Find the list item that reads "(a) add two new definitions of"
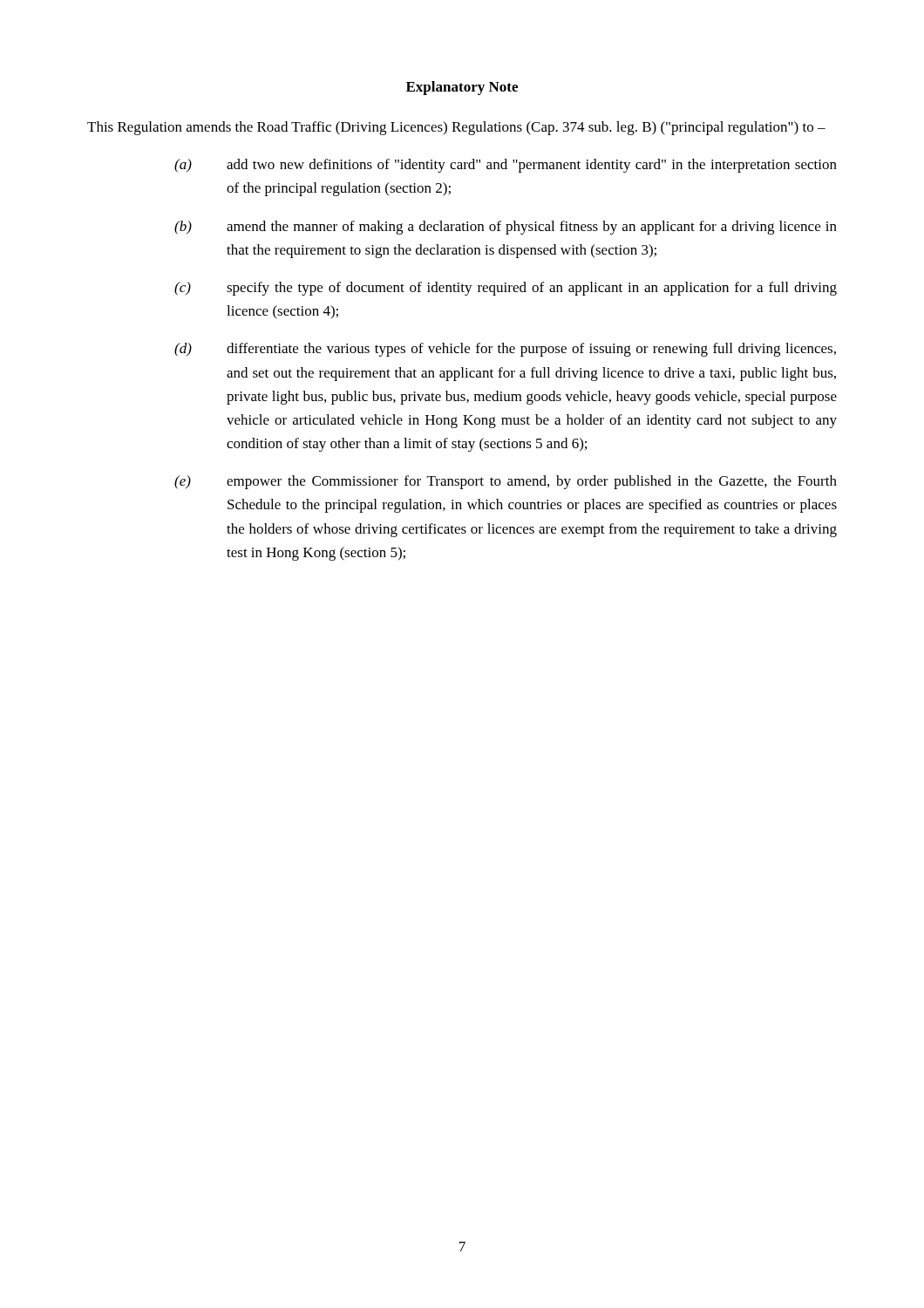This screenshot has width=924, height=1308. coord(506,176)
